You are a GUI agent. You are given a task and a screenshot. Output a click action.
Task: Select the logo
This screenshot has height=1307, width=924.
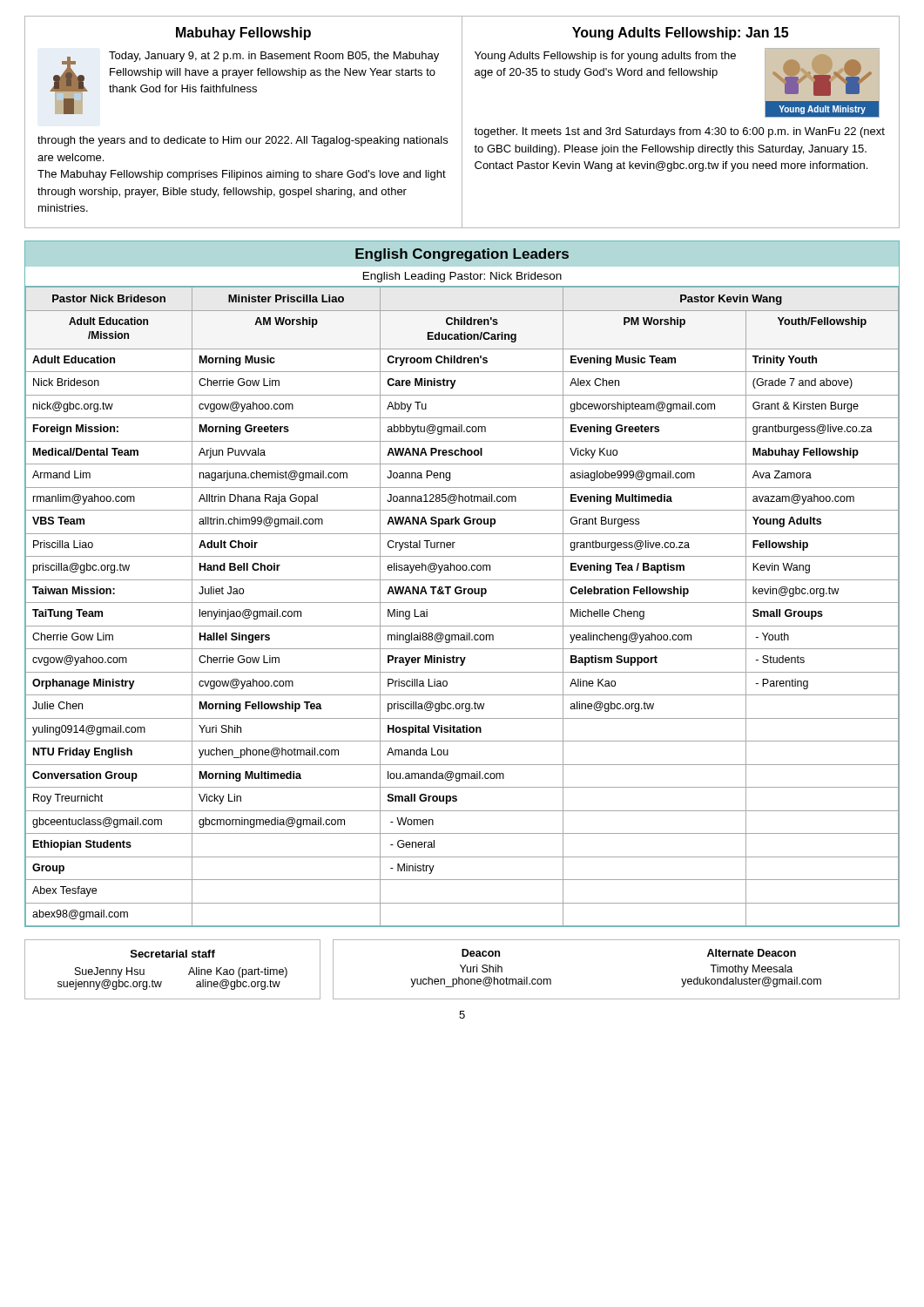(826, 83)
